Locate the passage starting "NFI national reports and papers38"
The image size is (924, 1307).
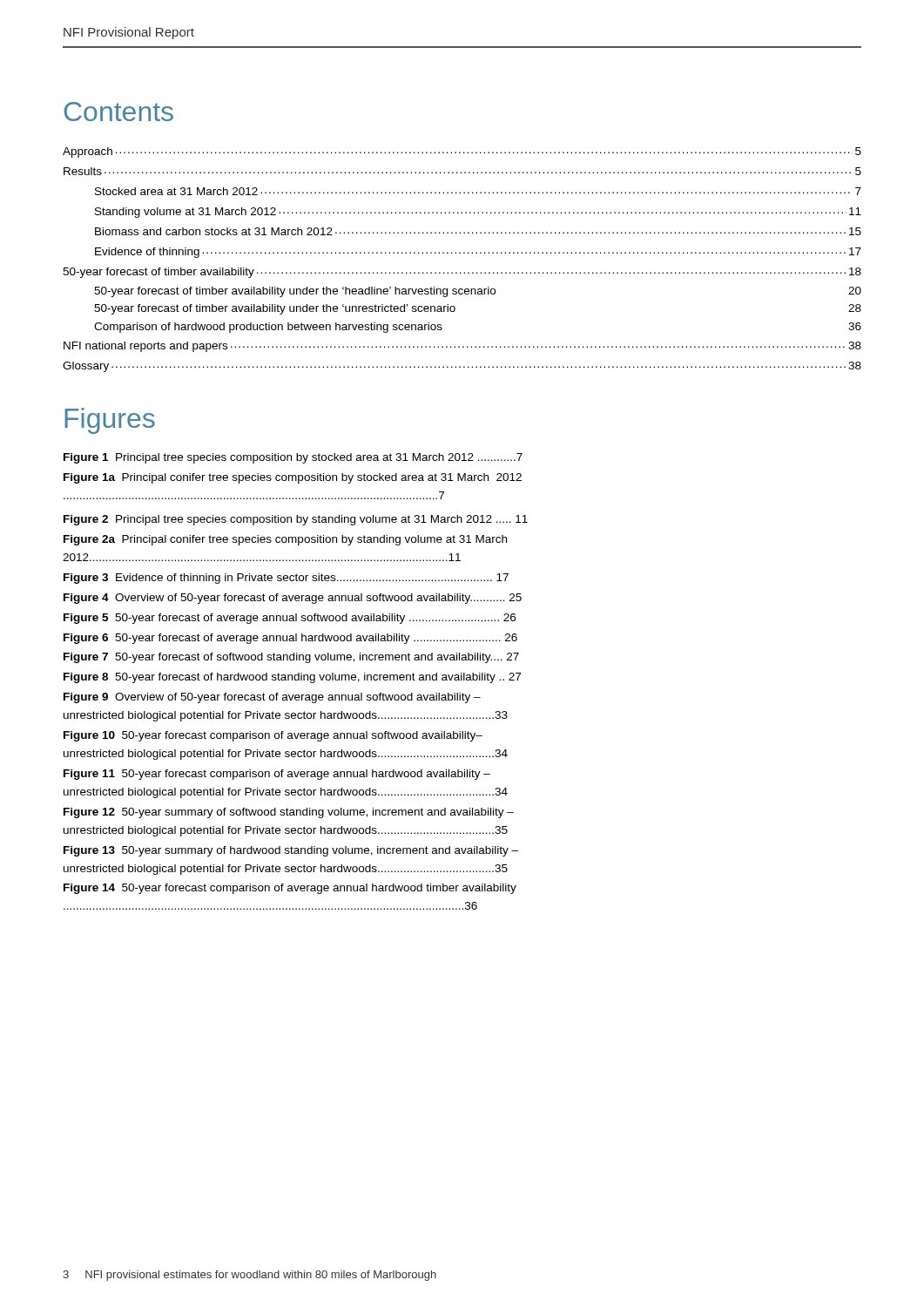tap(462, 347)
